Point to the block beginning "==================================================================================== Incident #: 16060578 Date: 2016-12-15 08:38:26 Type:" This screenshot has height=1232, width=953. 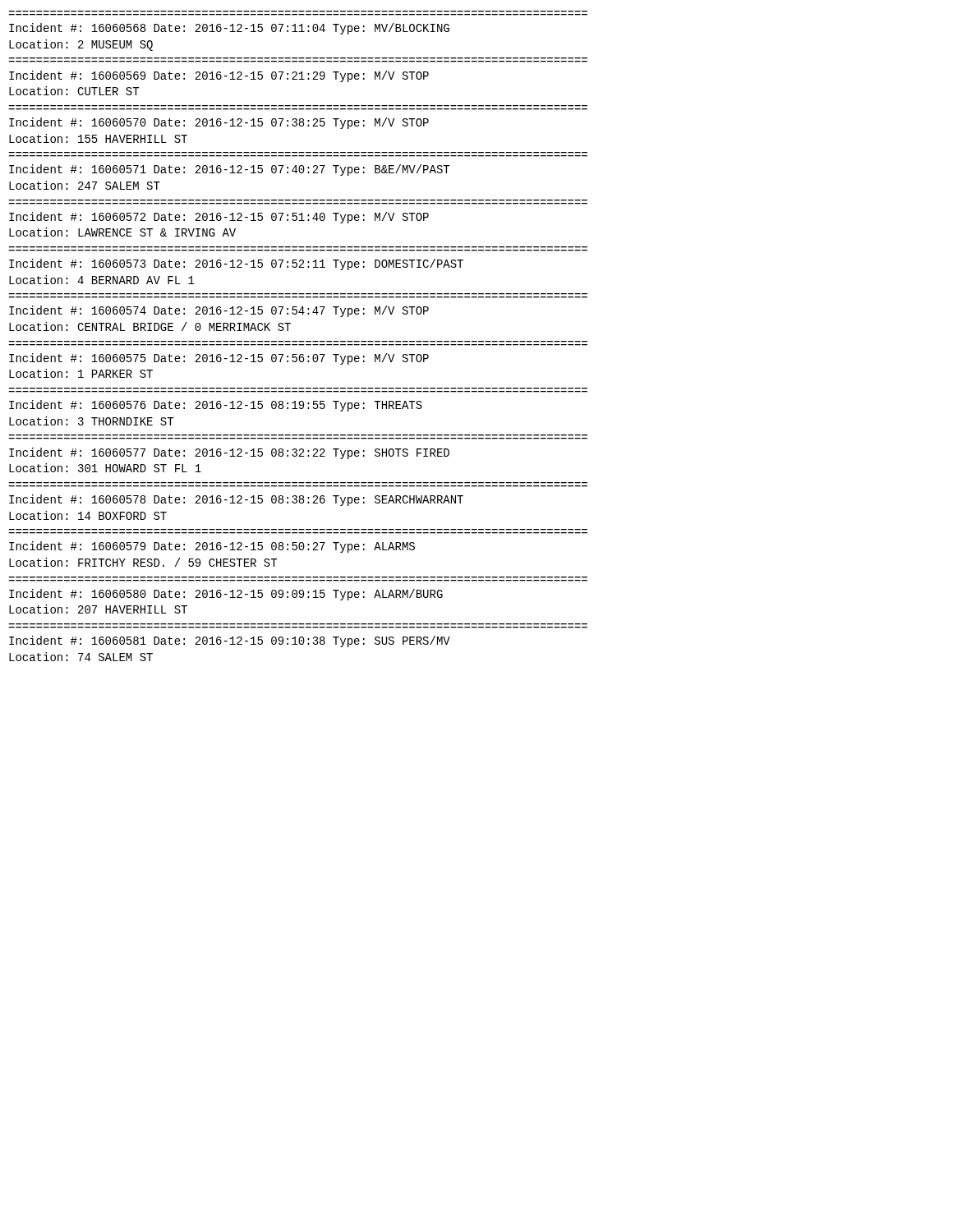click(x=236, y=500)
